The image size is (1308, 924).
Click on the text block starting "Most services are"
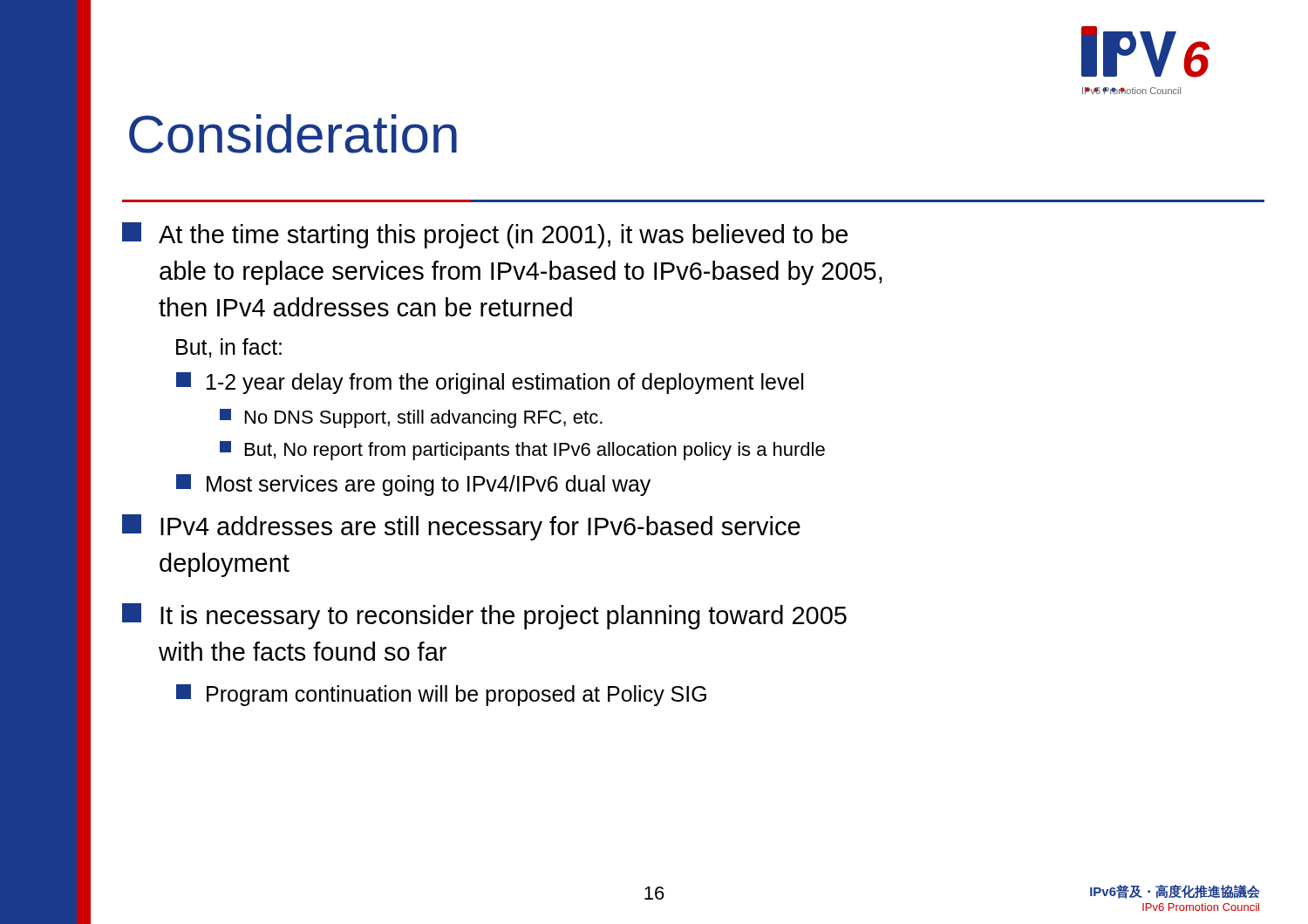(414, 484)
